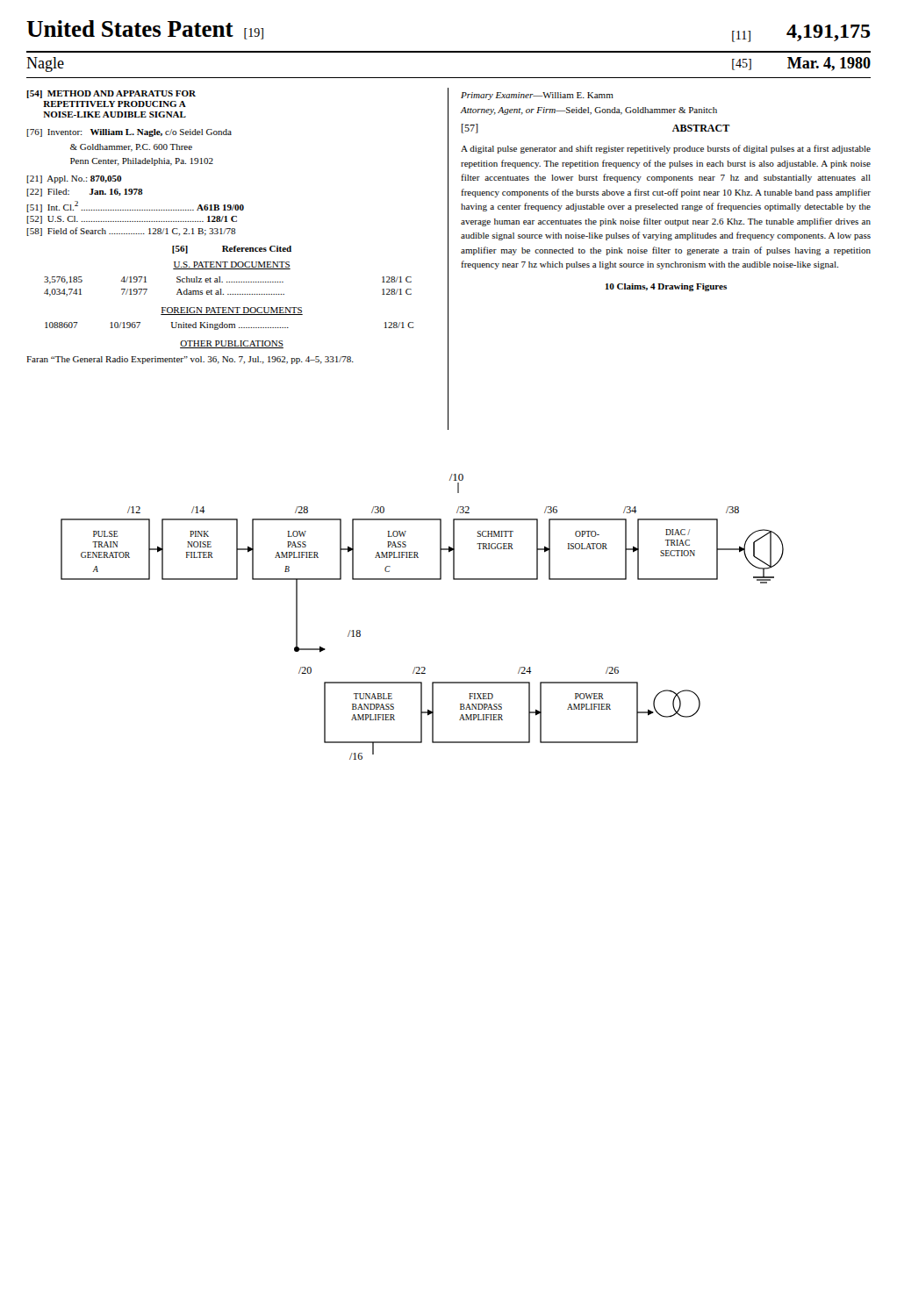Navigate to the region starting "[51] Int. Cl.2 ............................................... A61B 19/00"

point(135,205)
